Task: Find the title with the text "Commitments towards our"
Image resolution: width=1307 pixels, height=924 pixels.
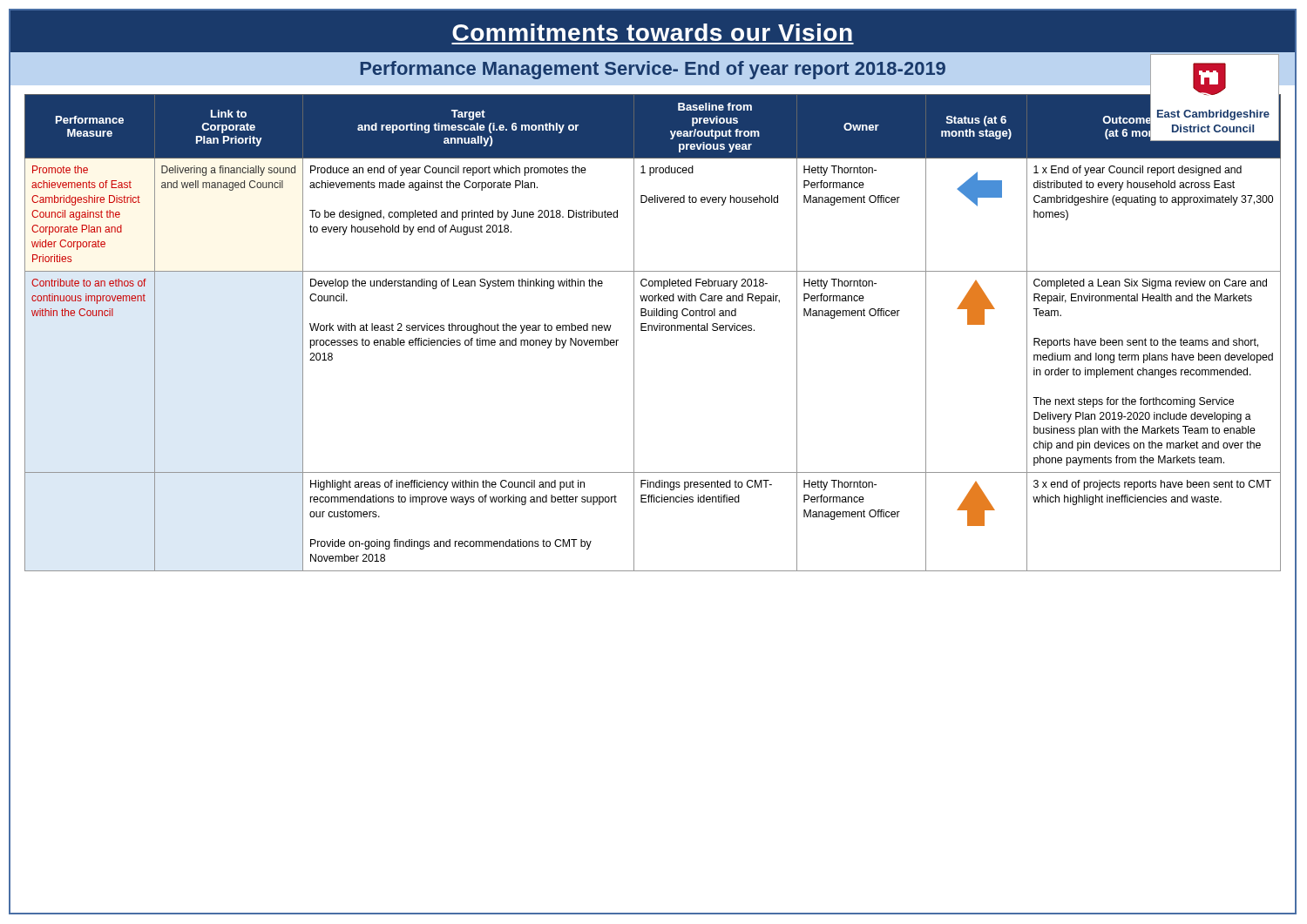Action: pyautogui.click(x=653, y=33)
